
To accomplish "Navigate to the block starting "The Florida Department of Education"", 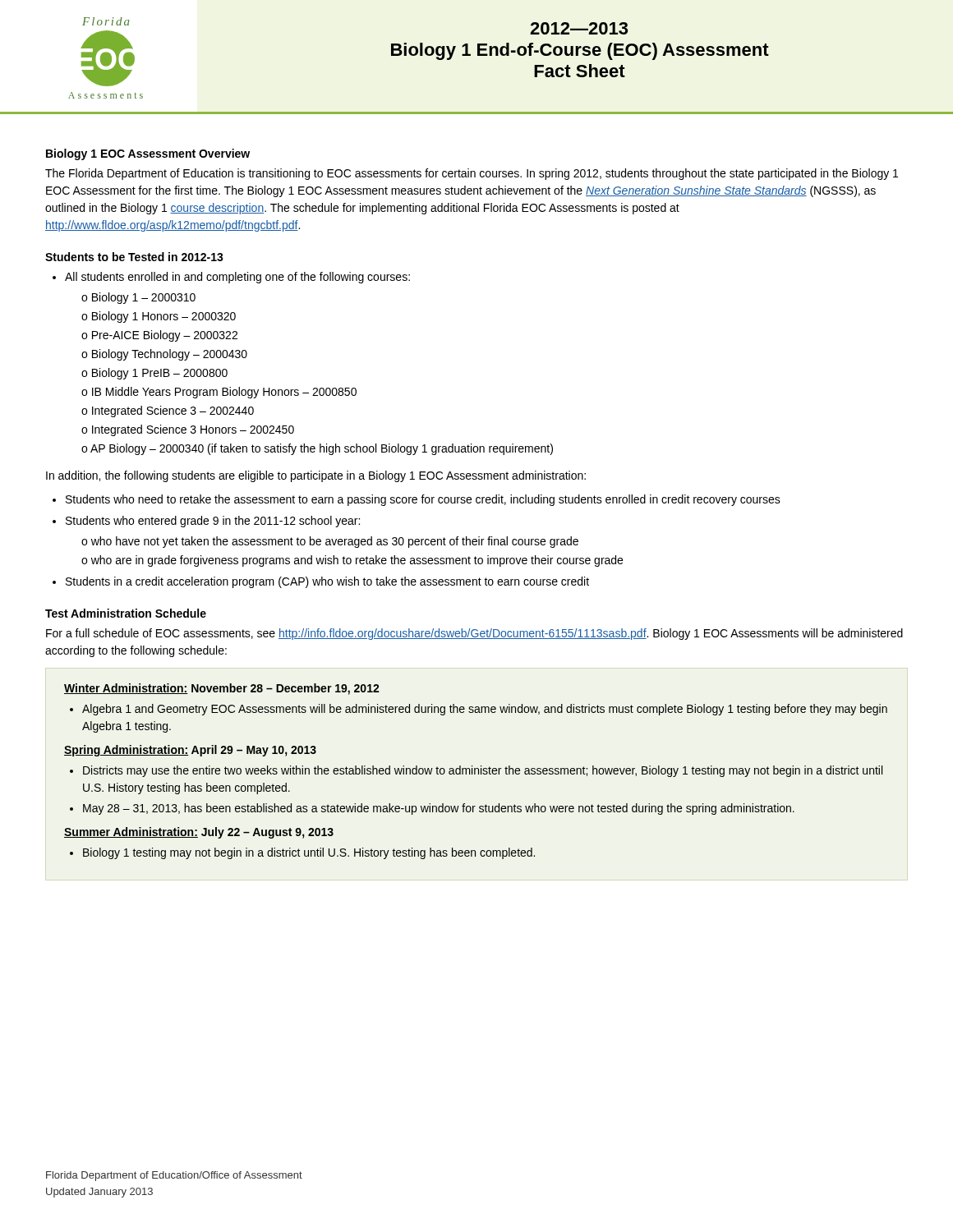I will pos(472,199).
